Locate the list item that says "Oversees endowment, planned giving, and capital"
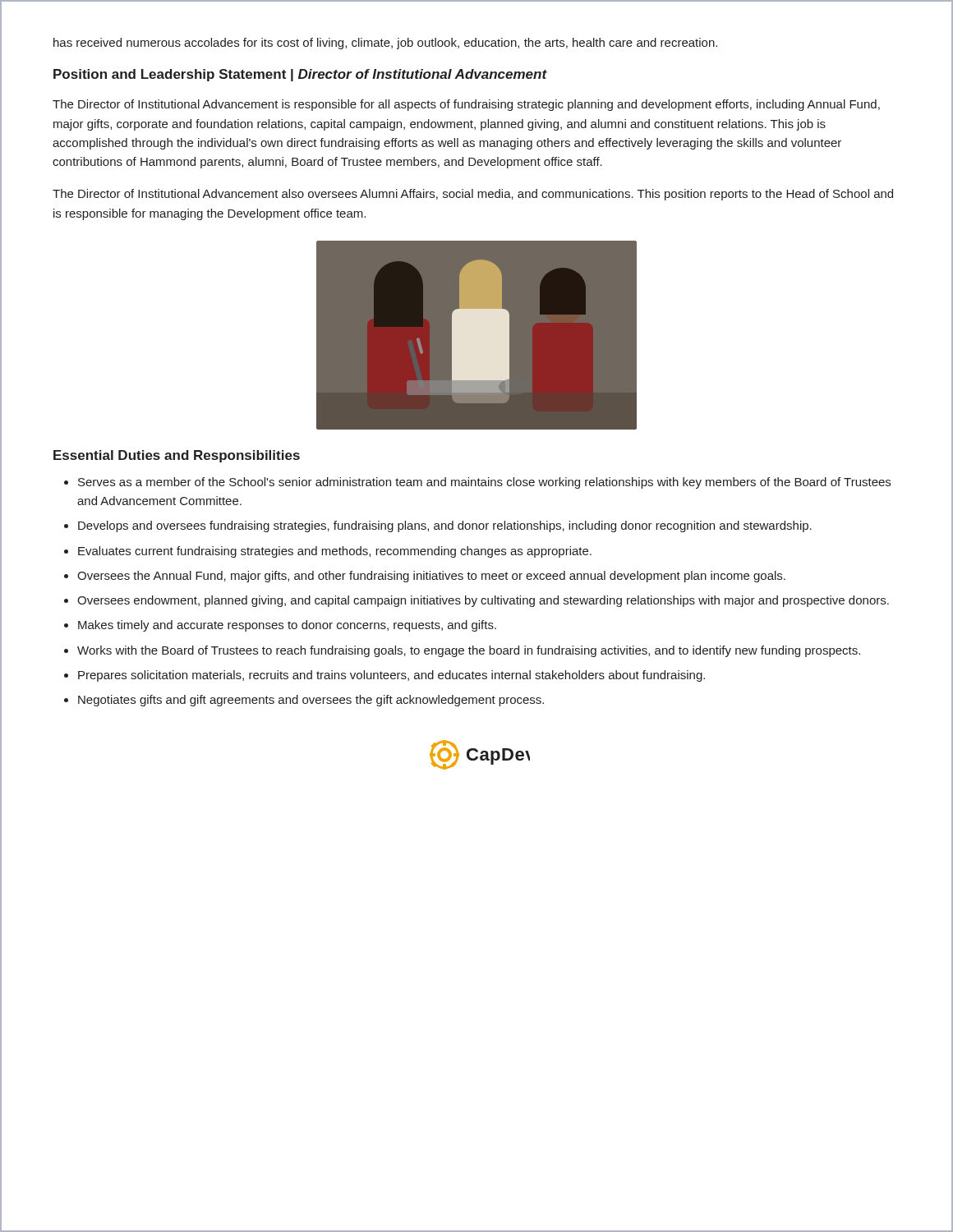Screen dimensions: 1232x953 (483, 600)
